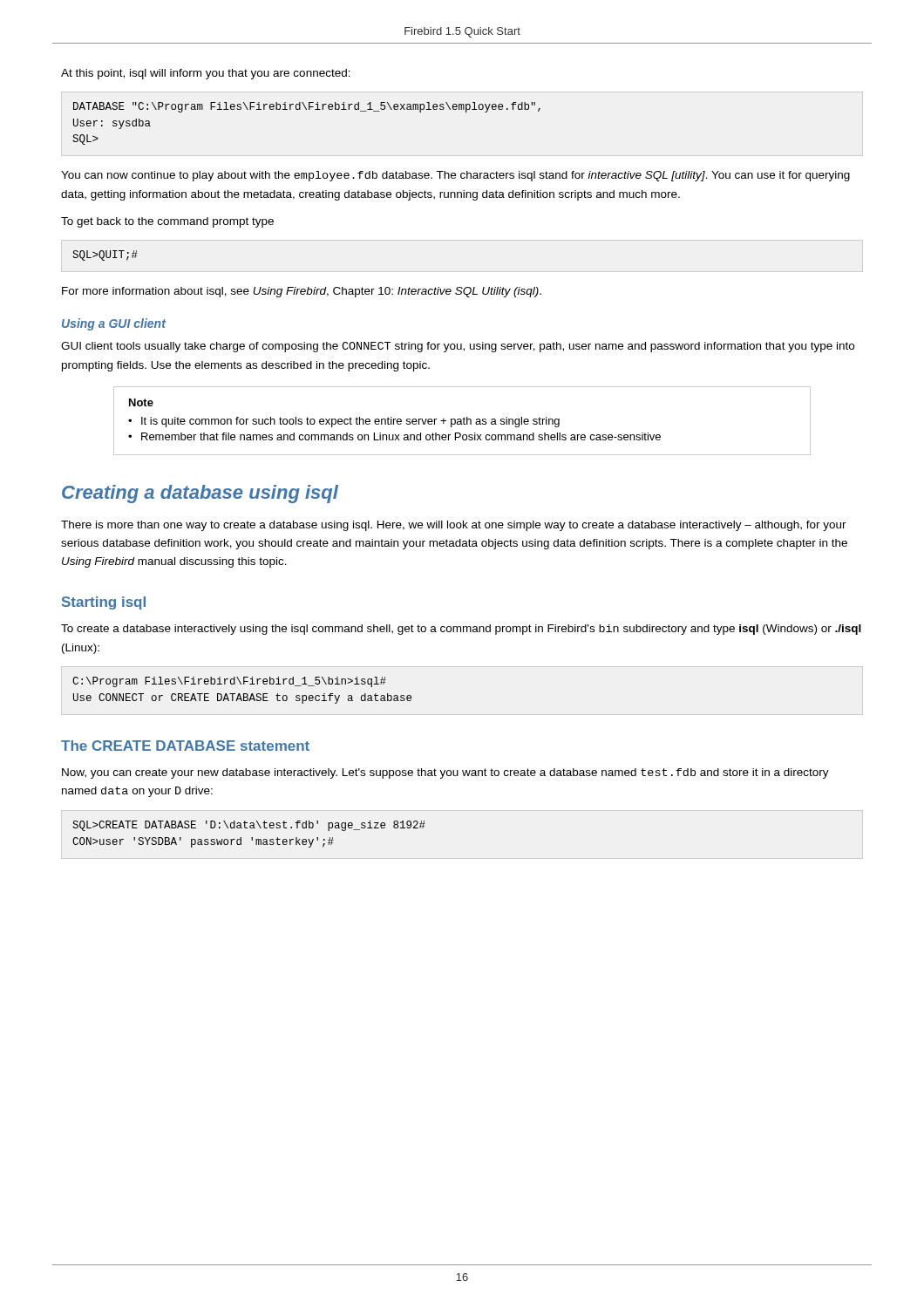924x1308 pixels.
Task: Locate the section header that says "Using a GUI client"
Action: point(113,323)
